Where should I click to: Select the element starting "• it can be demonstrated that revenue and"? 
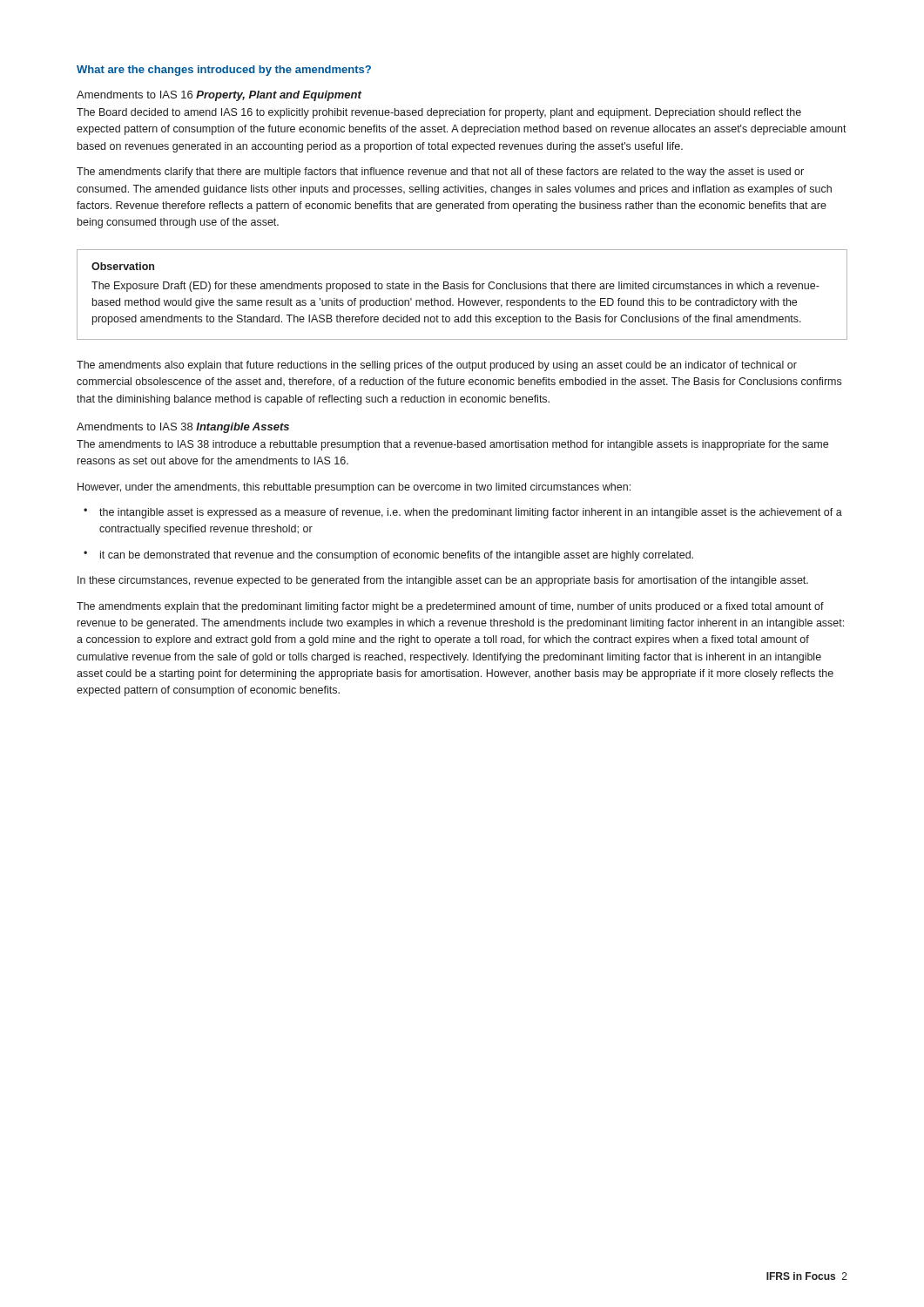click(389, 555)
